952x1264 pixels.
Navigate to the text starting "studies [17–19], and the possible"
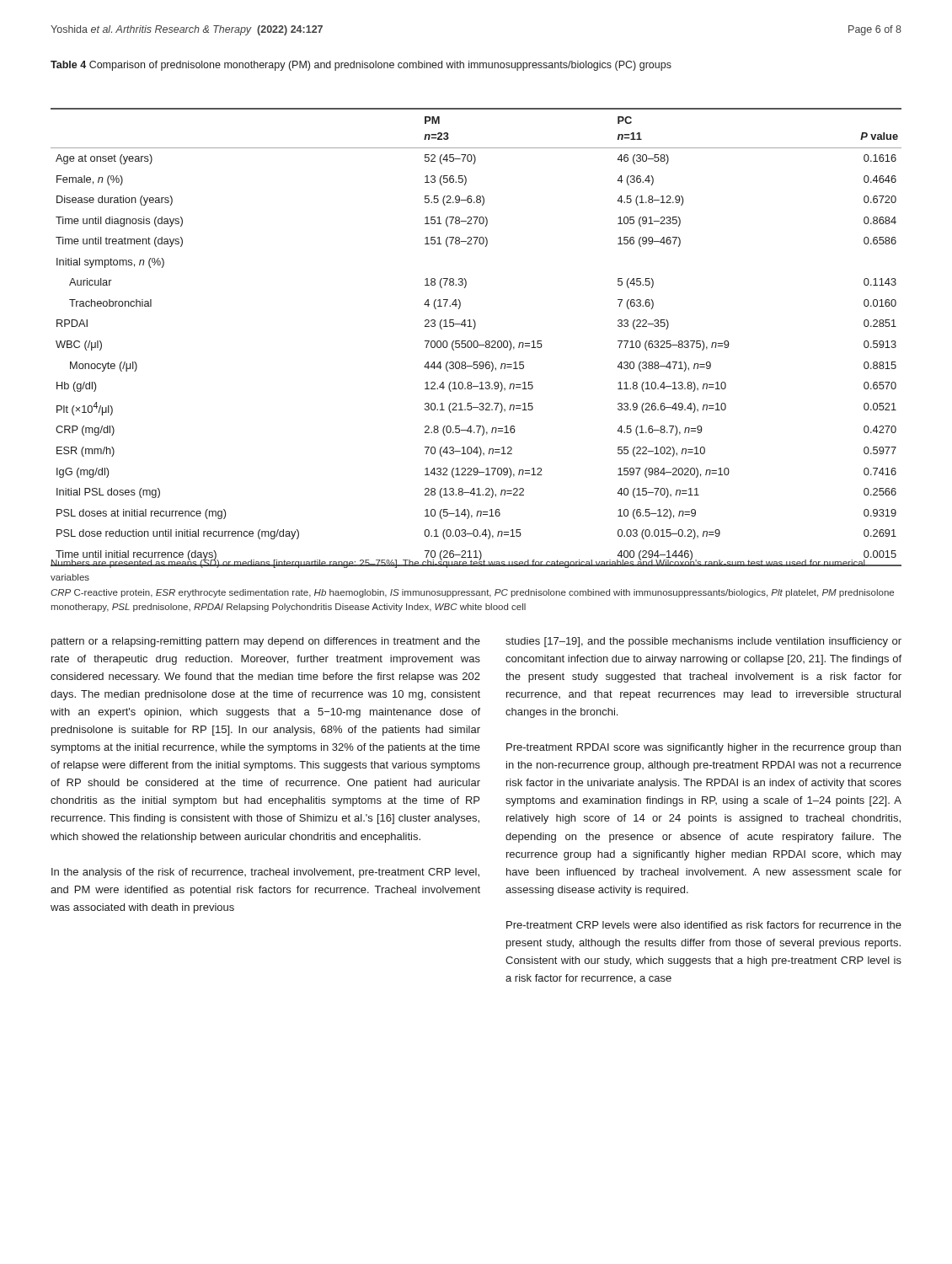(703, 809)
